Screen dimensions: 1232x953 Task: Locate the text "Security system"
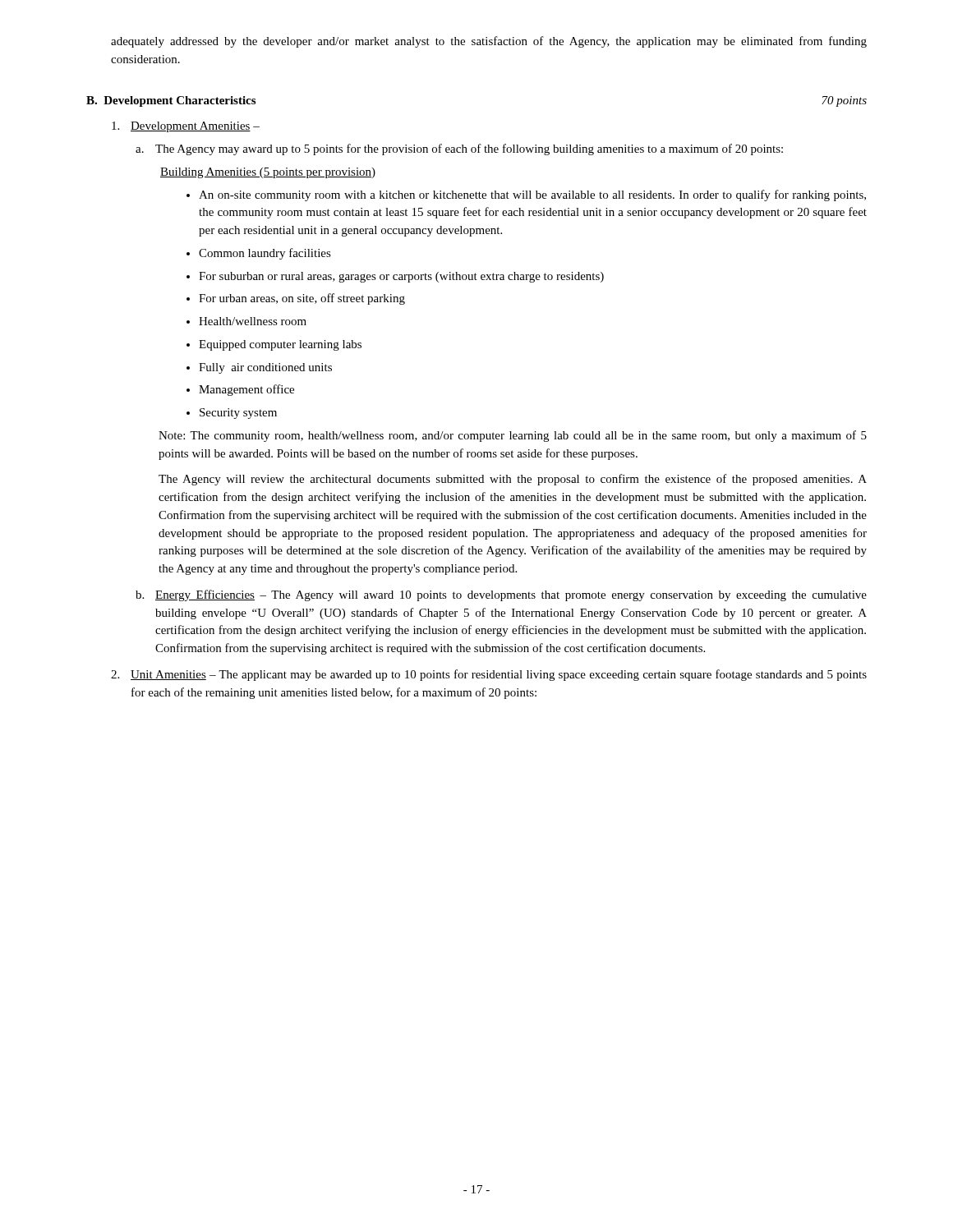[x=232, y=414]
